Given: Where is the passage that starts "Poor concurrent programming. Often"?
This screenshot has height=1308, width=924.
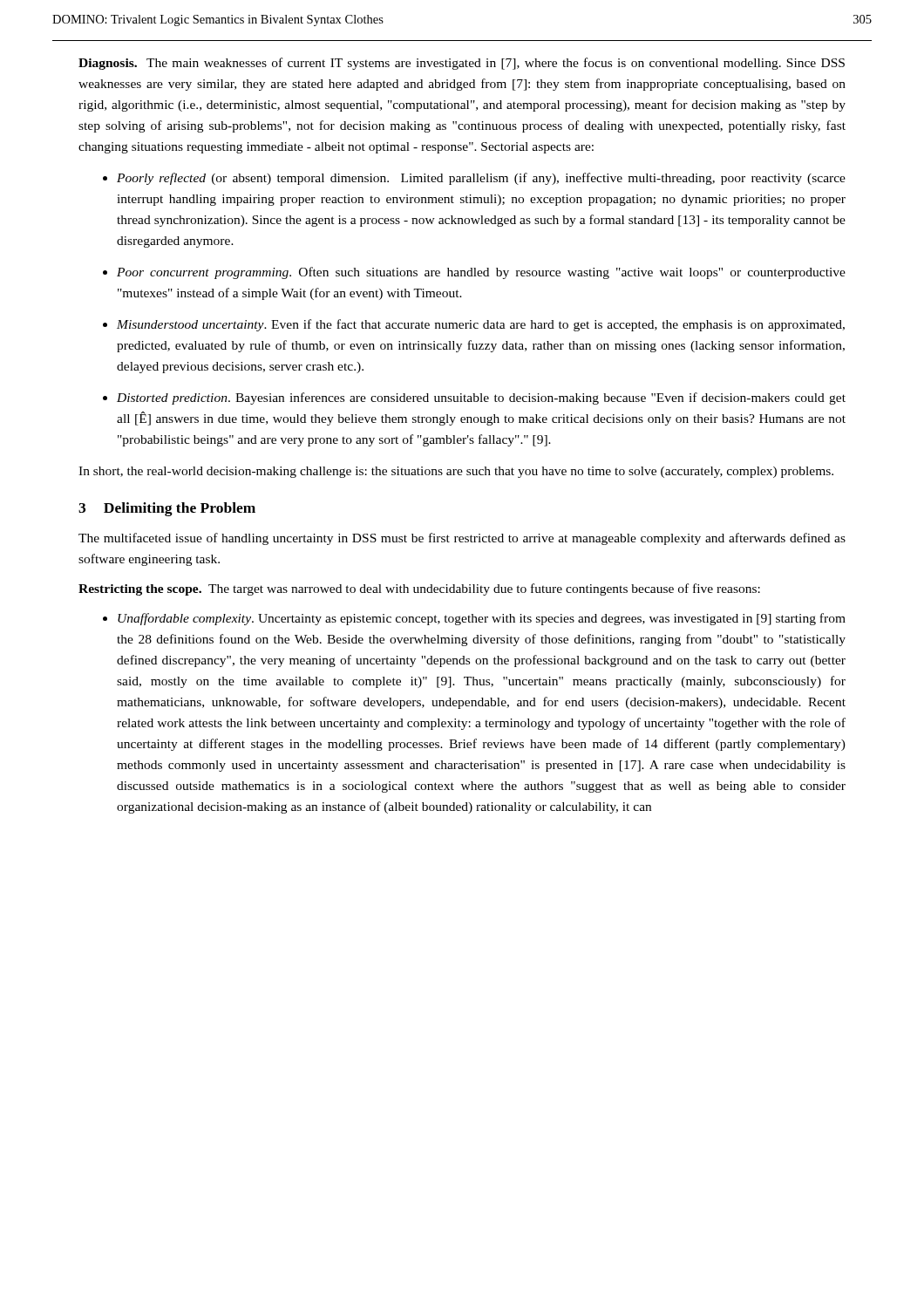Looking at the screenshot, I should [x=481, y=282].
